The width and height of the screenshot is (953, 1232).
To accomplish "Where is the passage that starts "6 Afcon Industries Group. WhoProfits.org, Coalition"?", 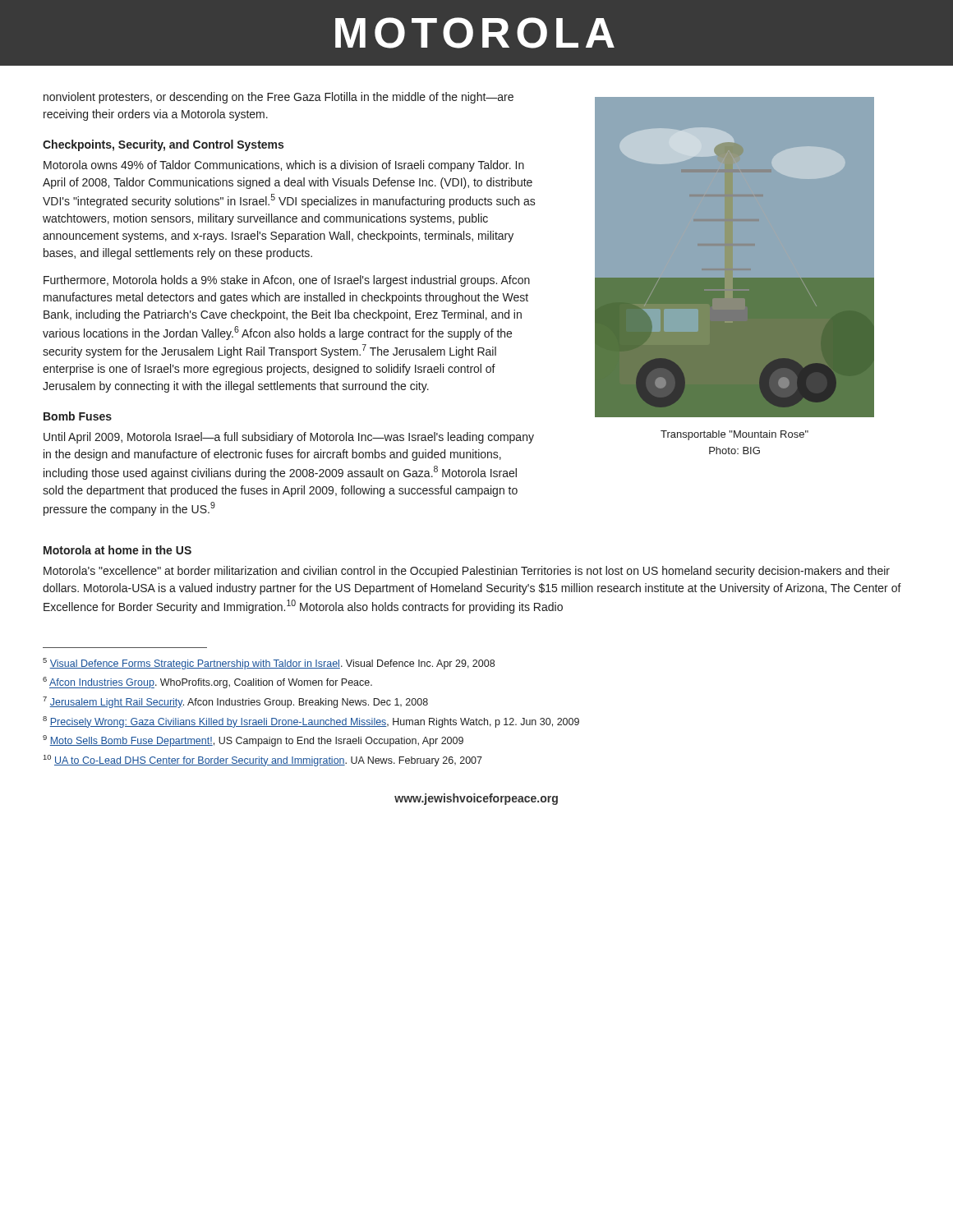I will pyautogui.click(x=207, y=683).
